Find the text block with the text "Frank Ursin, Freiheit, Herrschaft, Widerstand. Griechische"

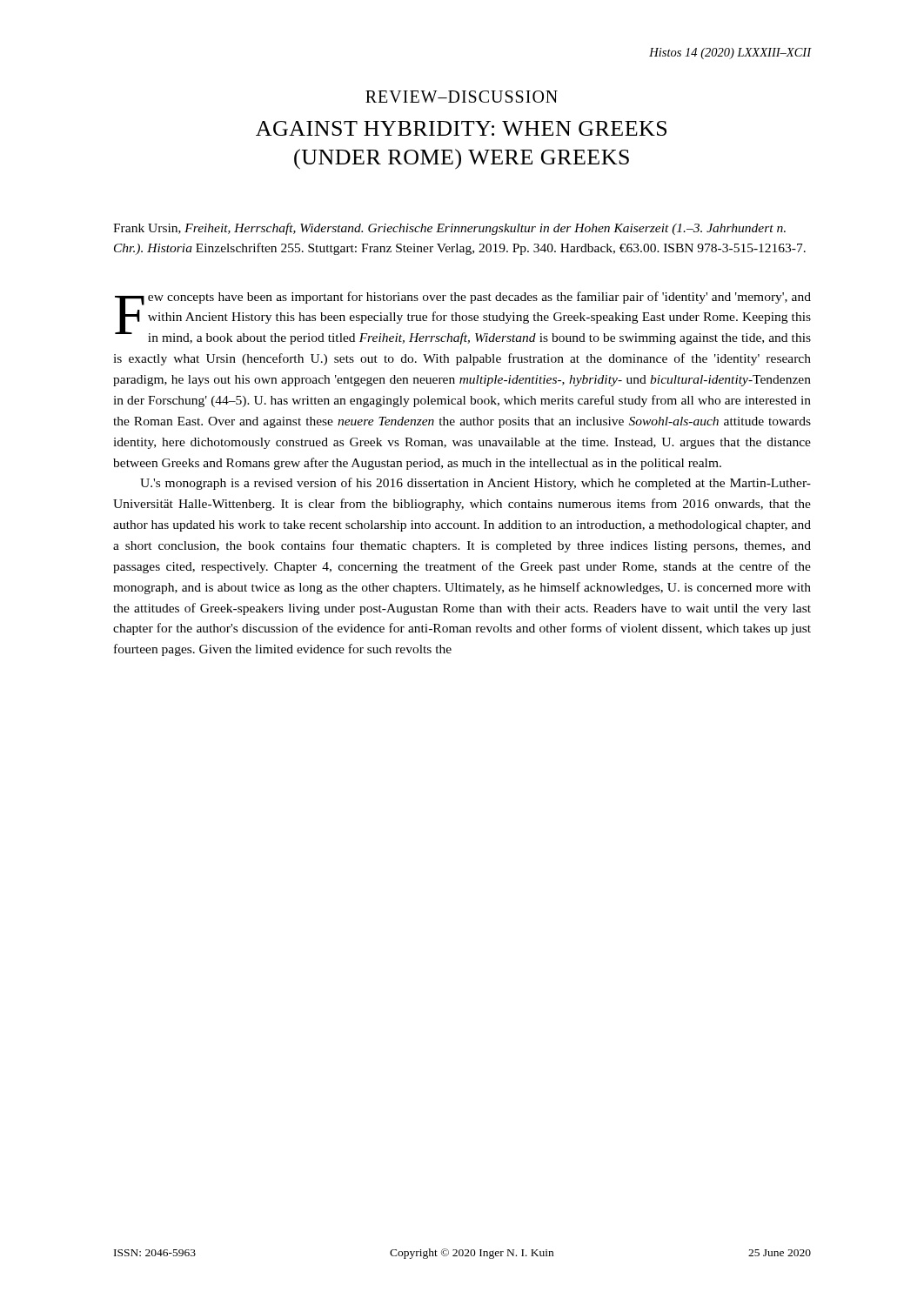[x=460, y=237]
